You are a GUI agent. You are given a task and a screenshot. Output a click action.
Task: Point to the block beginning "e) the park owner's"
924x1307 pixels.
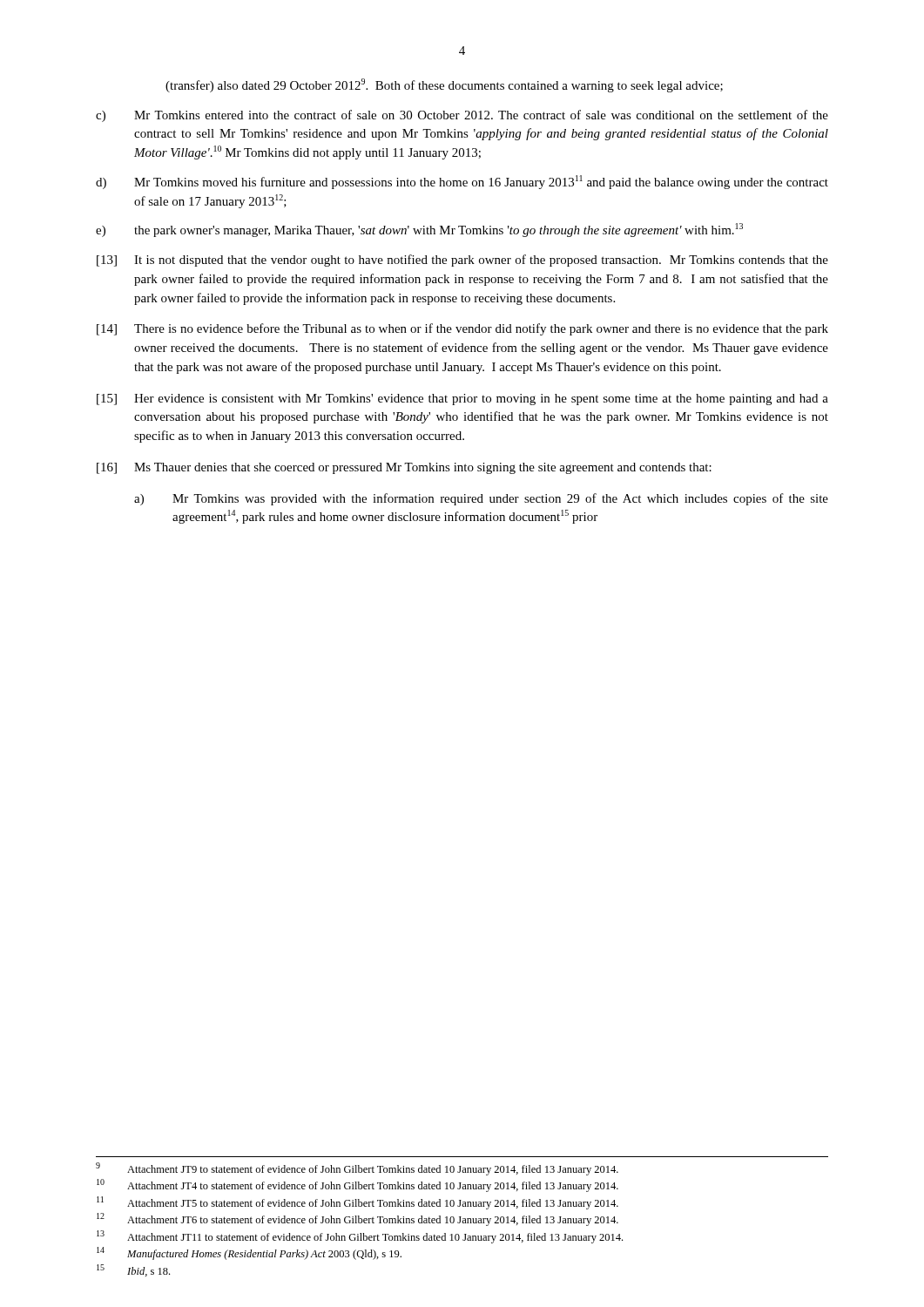point(462,231)
